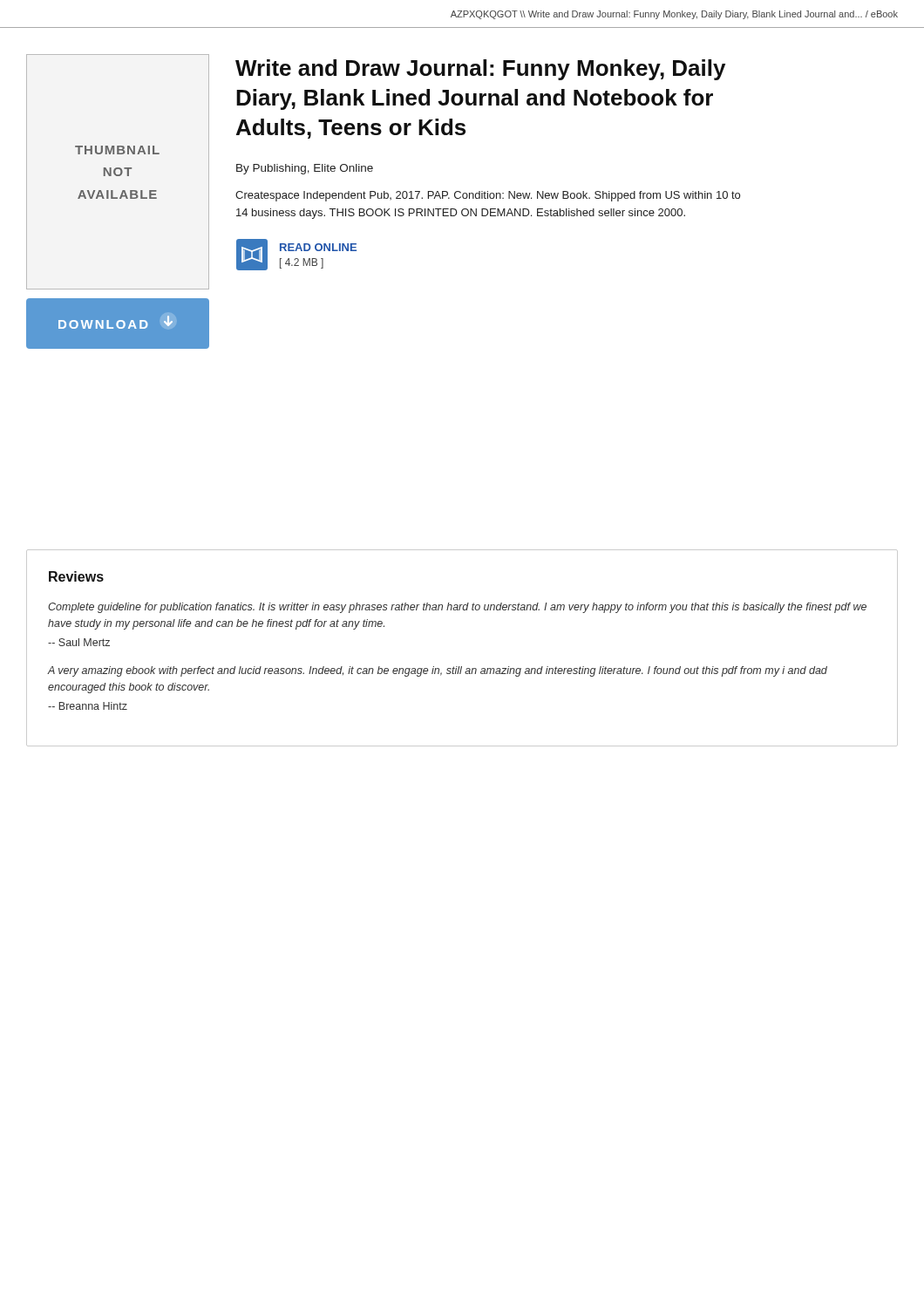Locate the text starting "Saul Mertz"
The width and height of the screenshot is (924, 1308).
coord(79,642)
